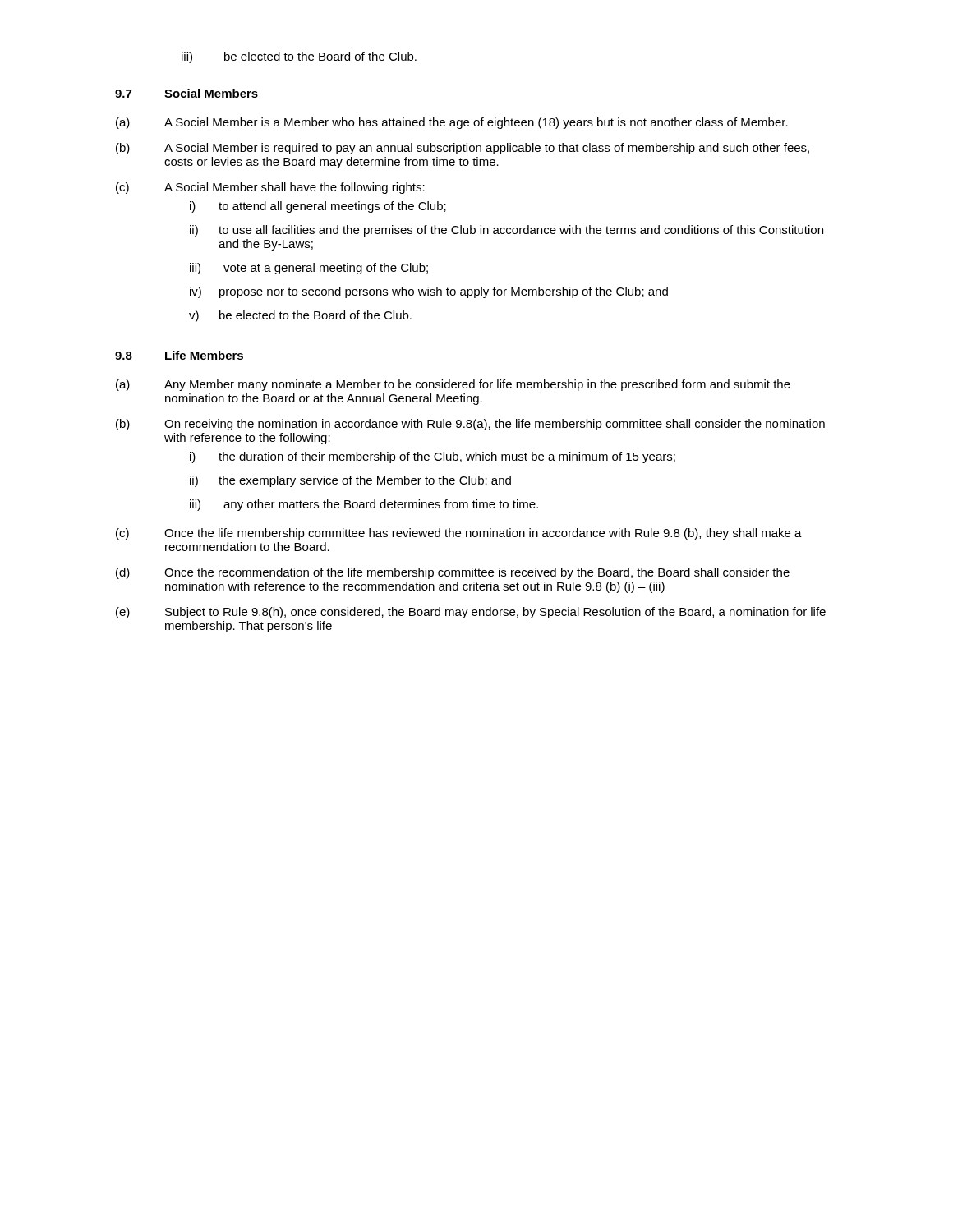Locate the list item containing "iii) any other matters"
Image resolution: width=953 pixels, height=1232 pixels.
(364, 504)
